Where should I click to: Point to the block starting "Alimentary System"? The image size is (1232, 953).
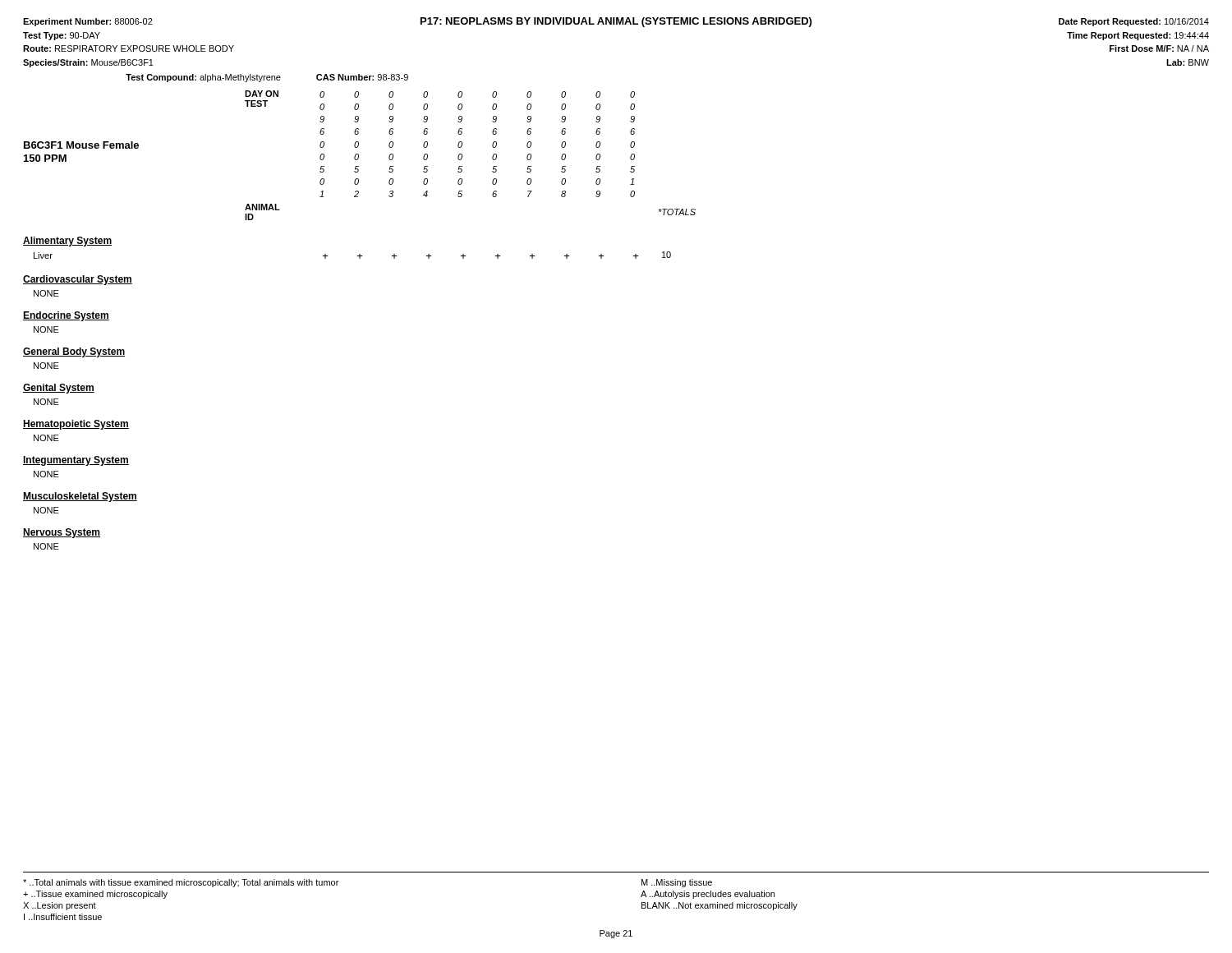[x=67, y=240]
